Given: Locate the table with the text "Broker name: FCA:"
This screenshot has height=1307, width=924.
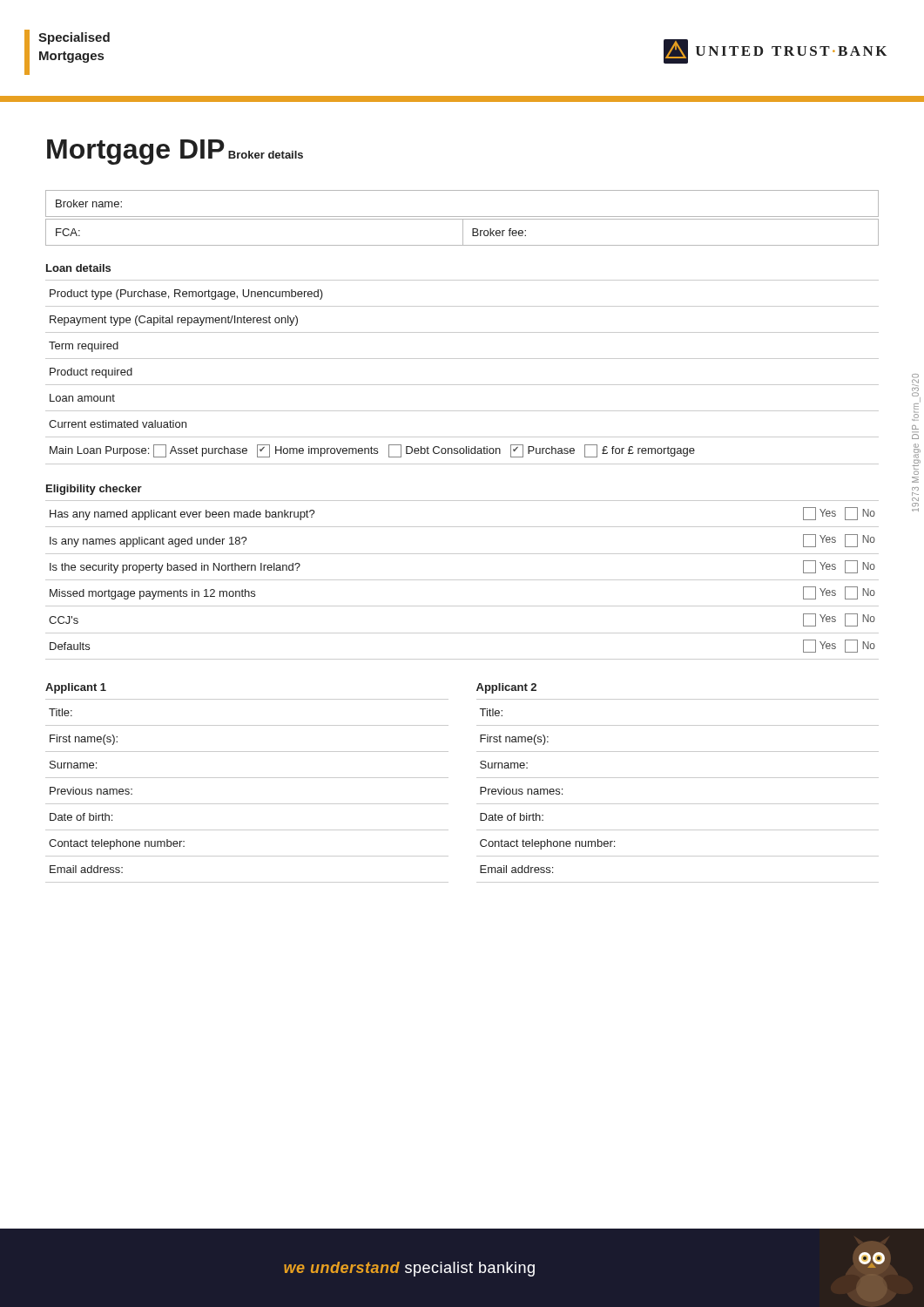Looking at the screenshot, I should (462, 218).
